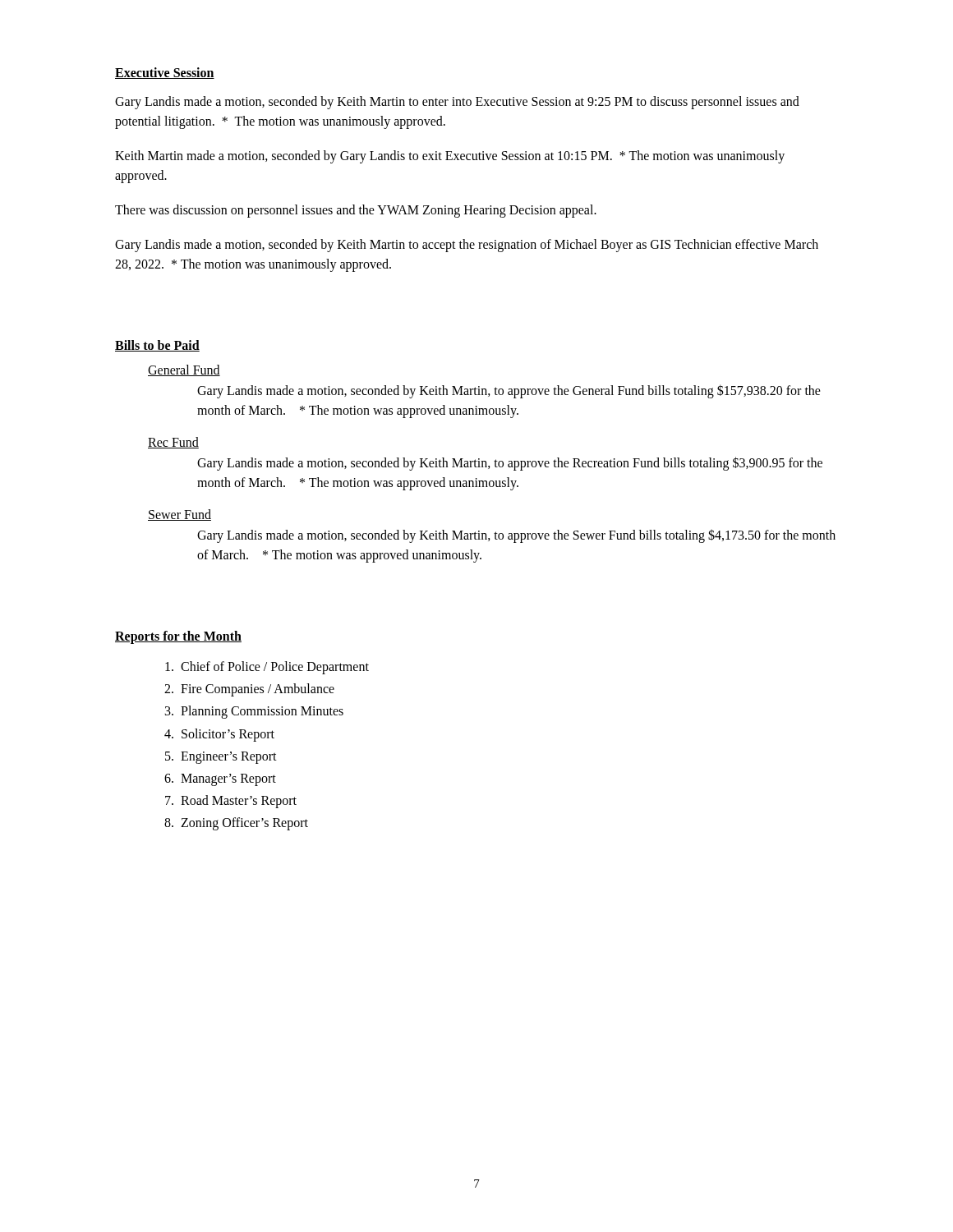Point to "7. Road Master’s Report"
Viewport: 953px width, 1232px height.
pos(230,800)
